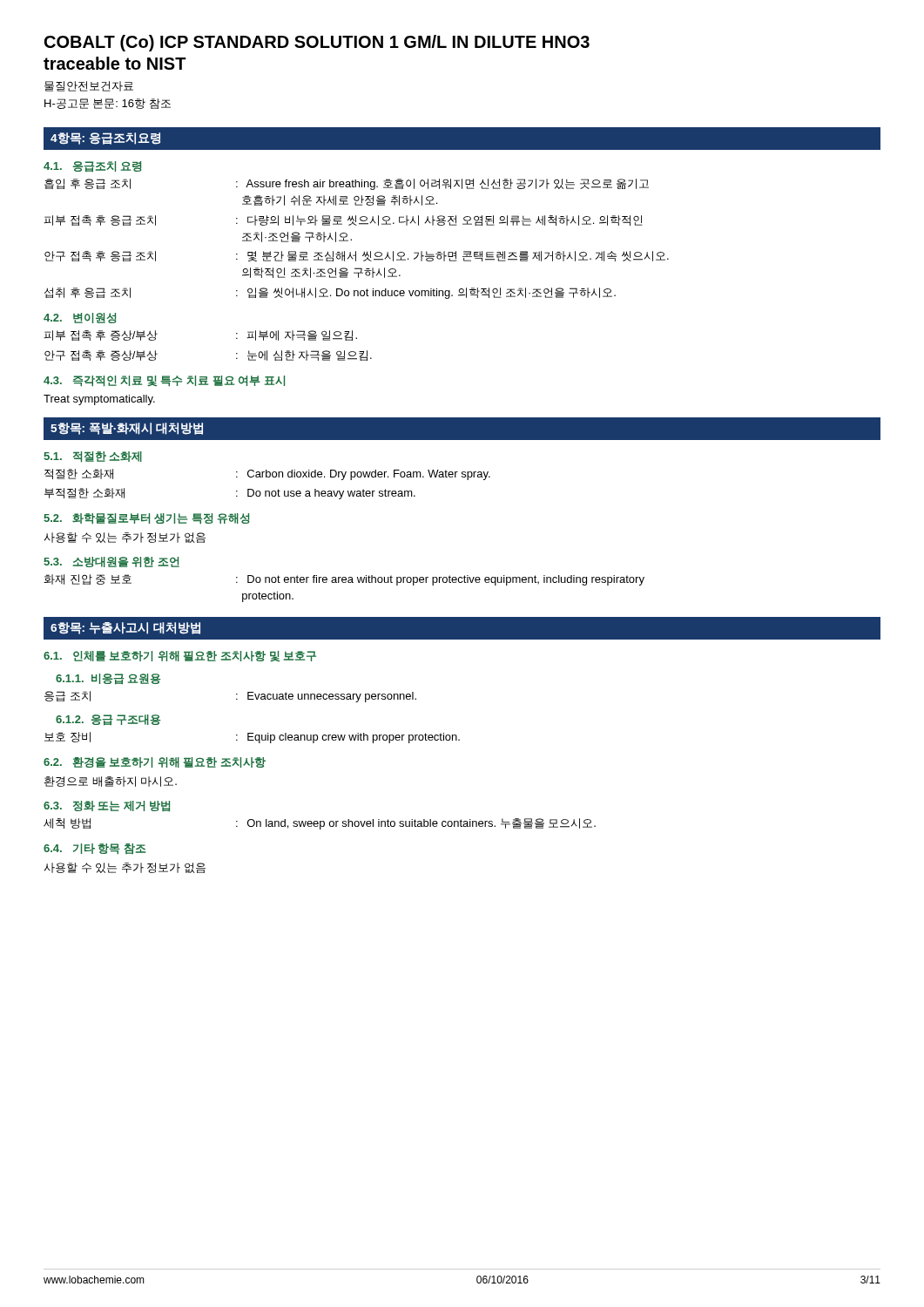Viewport: 924px width, 1307px height.
Task: Select the section header containing "6.1. 인체를 보호하기 위해 필요한 조치사항 및 보호구"
Action: [180, 656]
